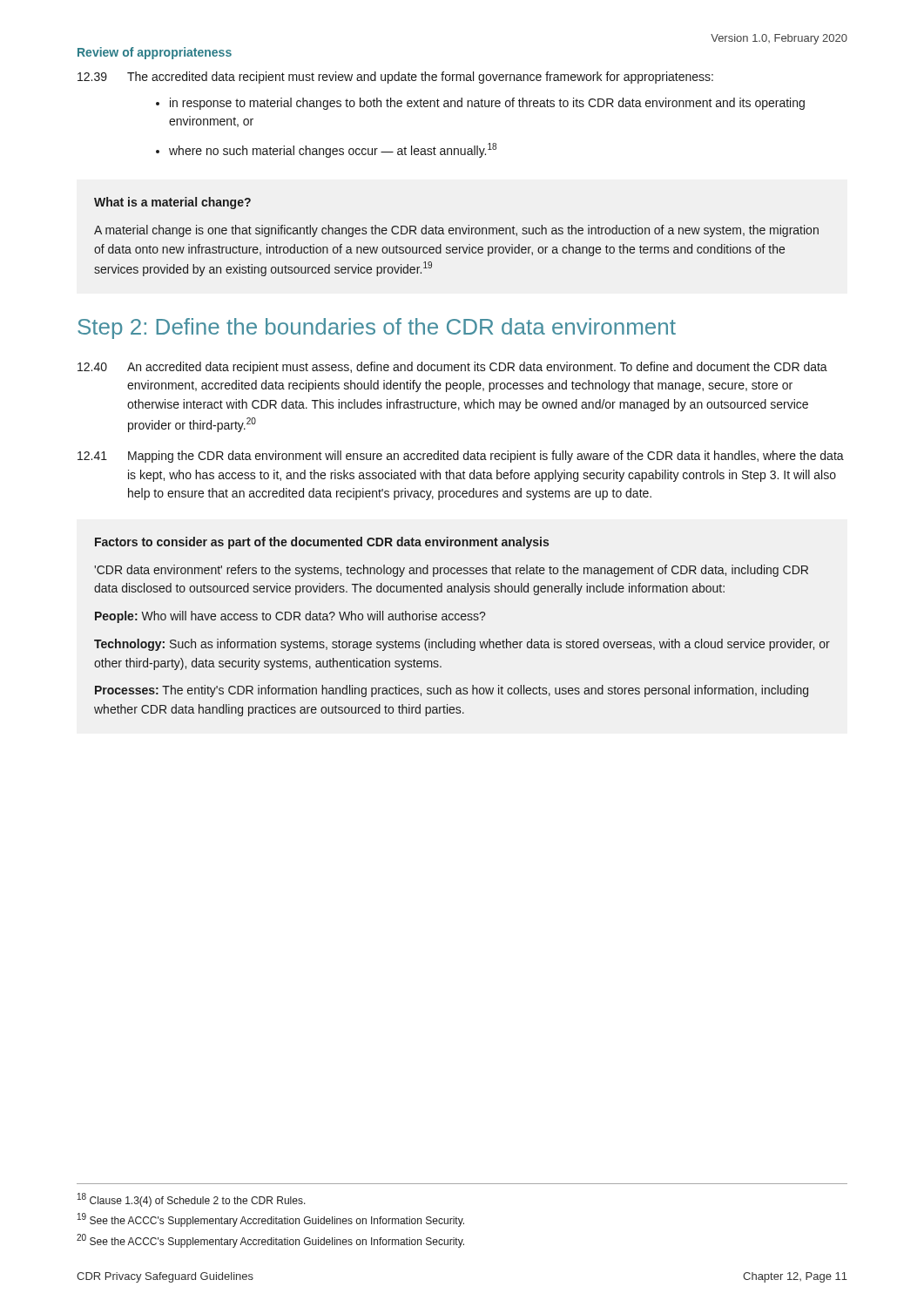Locate the block of text that opens with "Factors to consider as"

pos(462,626)
